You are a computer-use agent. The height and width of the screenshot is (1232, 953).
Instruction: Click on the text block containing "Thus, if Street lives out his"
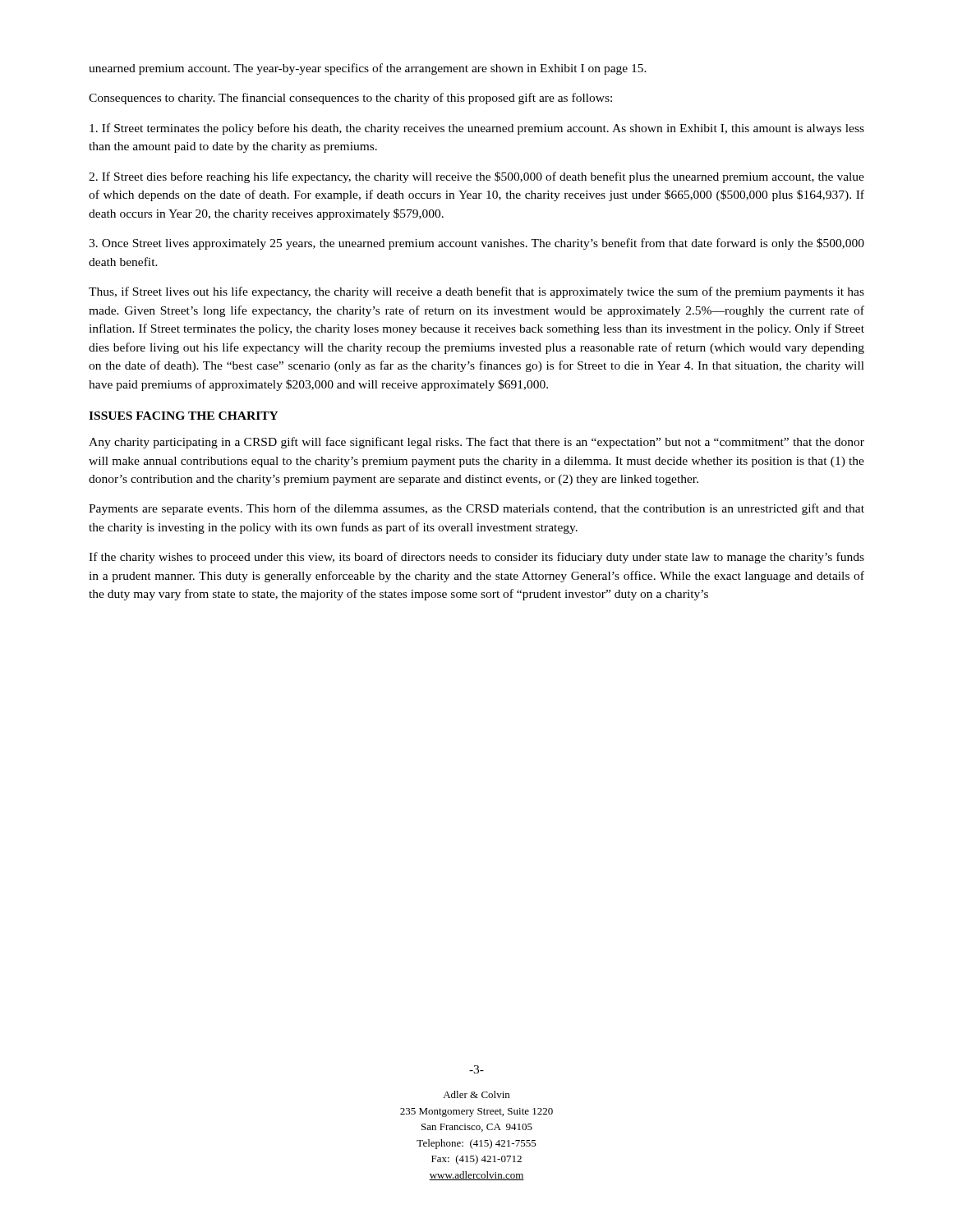click(476, 337)
